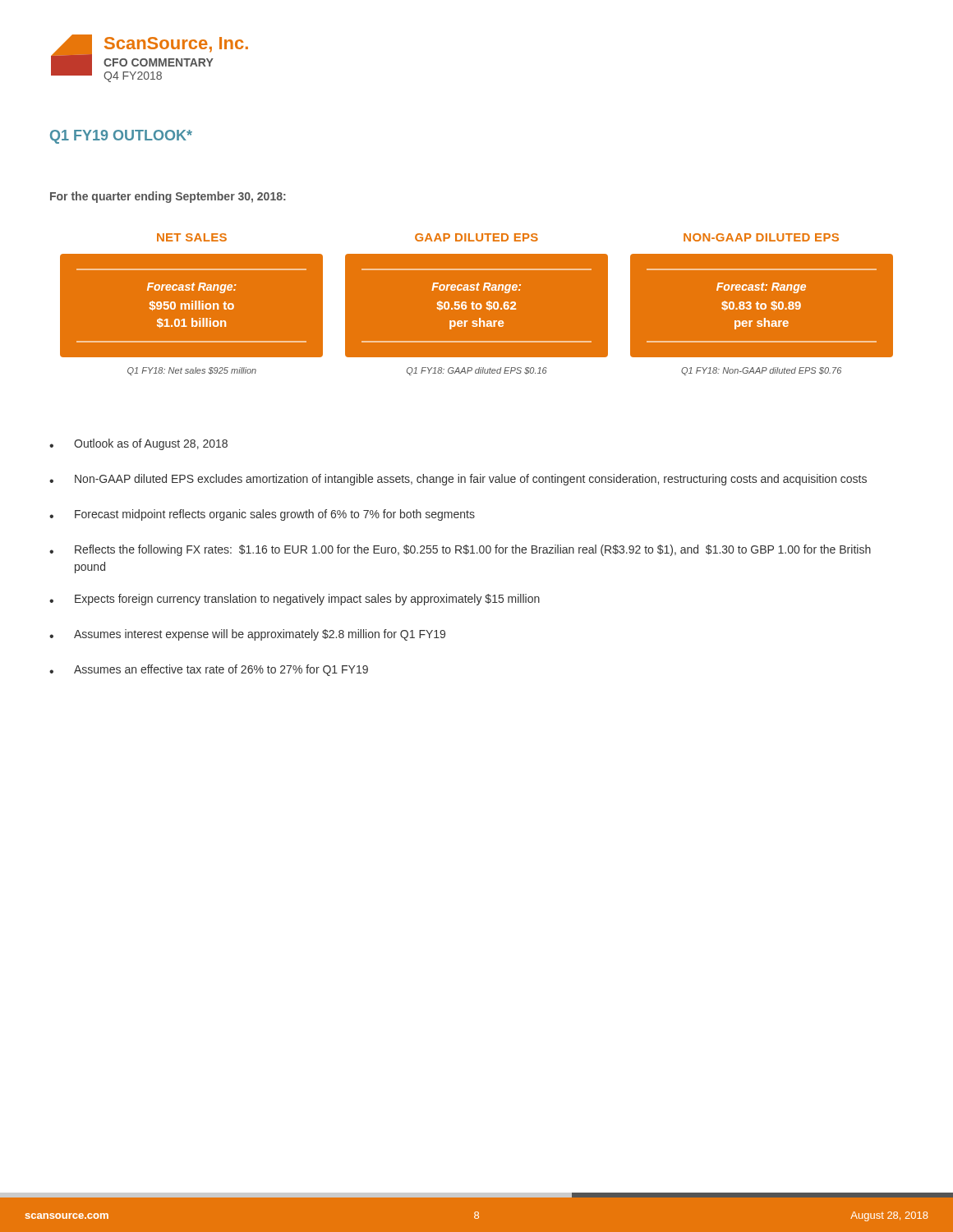Find the list item containing "• Assumes an effective tax"
This screenshot has height=1232, width=953.
209,670
